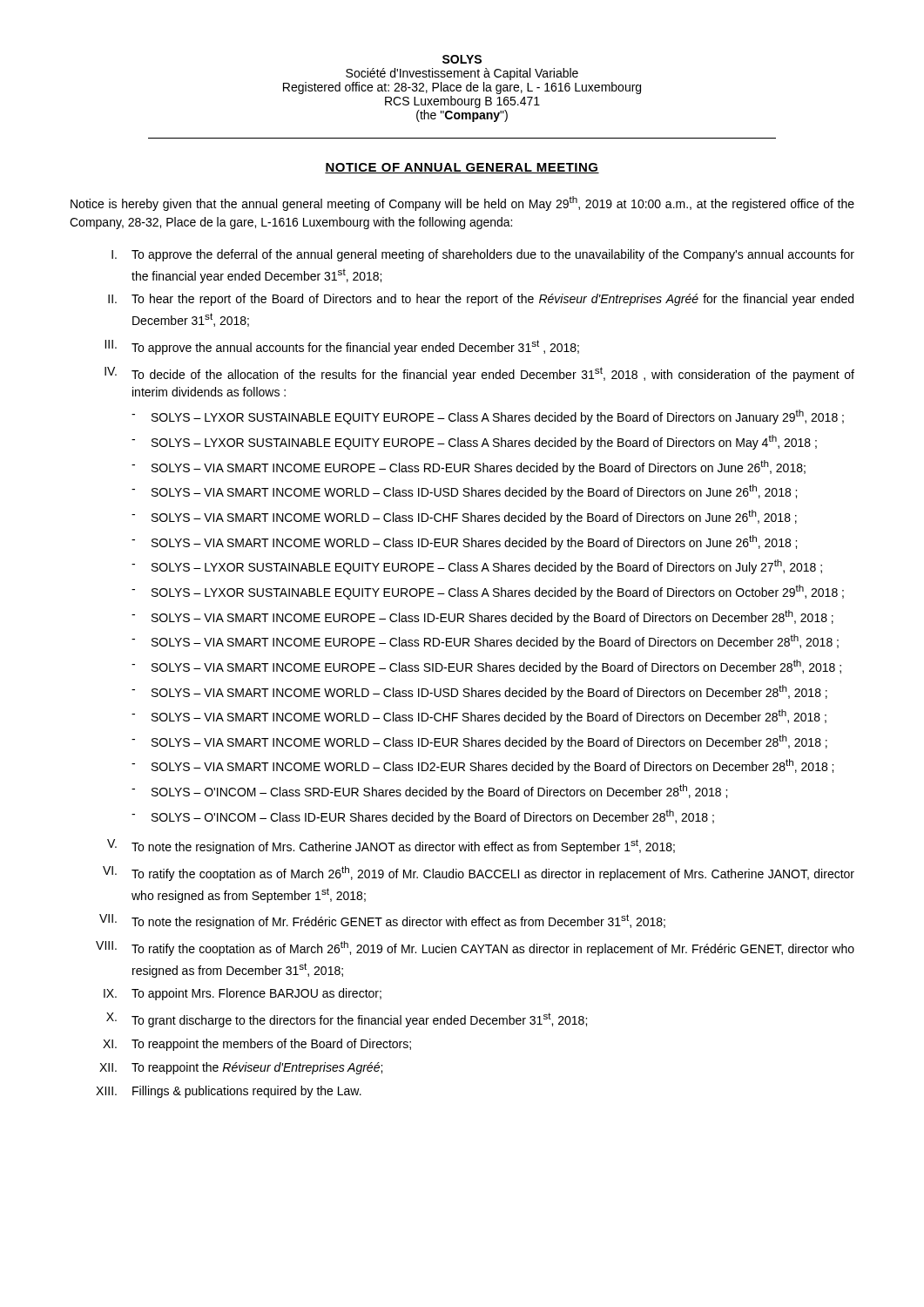
Task: Find the element starting "III. To approve the annual accounts"
Action: click(x=462, y=346)
